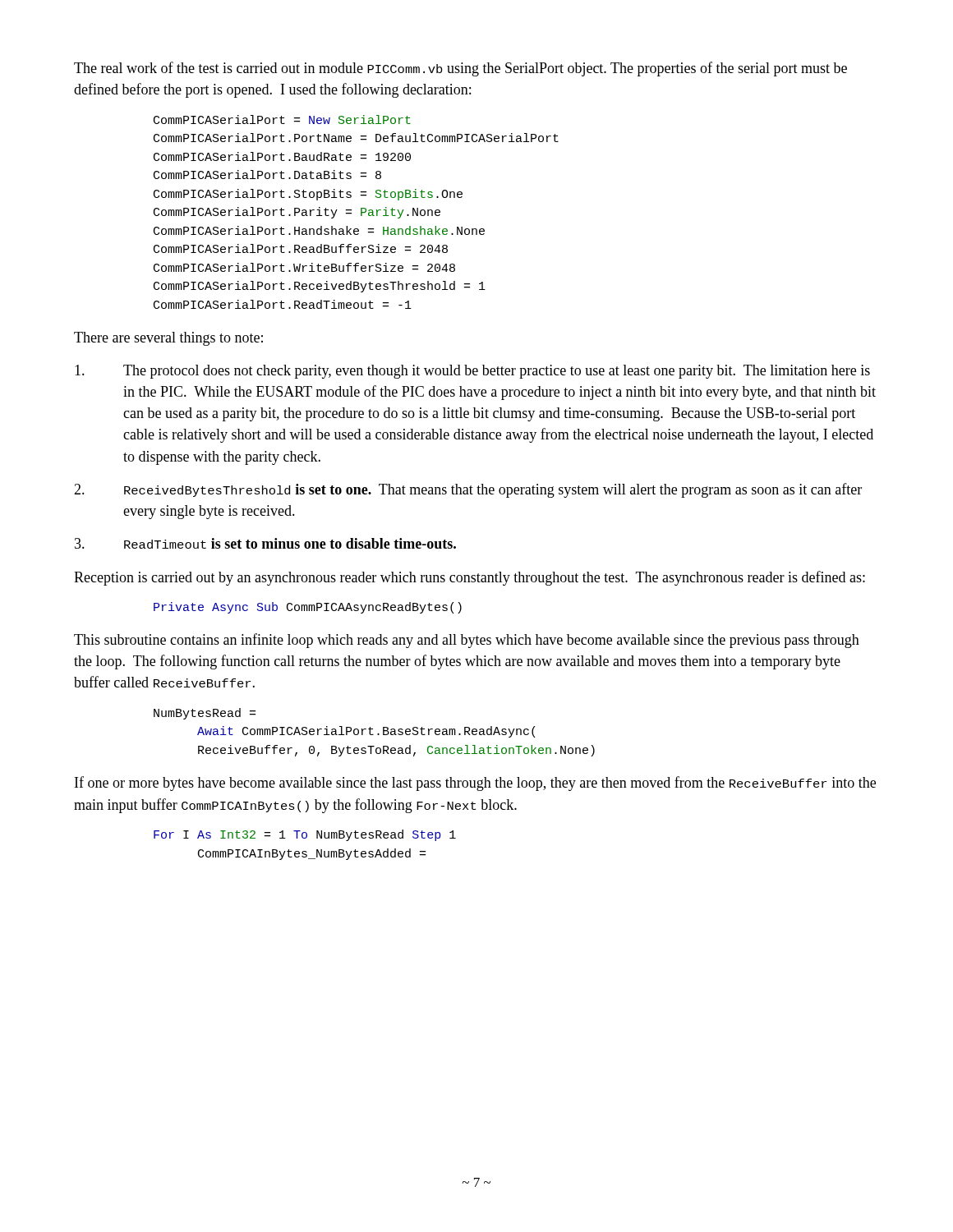This screenshot has height=1232, width=953.
Task: Point to the element starting "NumBytesRead = Await CommPICASerialPort.BaseStream.ReadAsync( ReceiveBuffer, 0, BytesToRead, CancellationToken.None)"
Action: pyautogui.click(x=360, y=733)
